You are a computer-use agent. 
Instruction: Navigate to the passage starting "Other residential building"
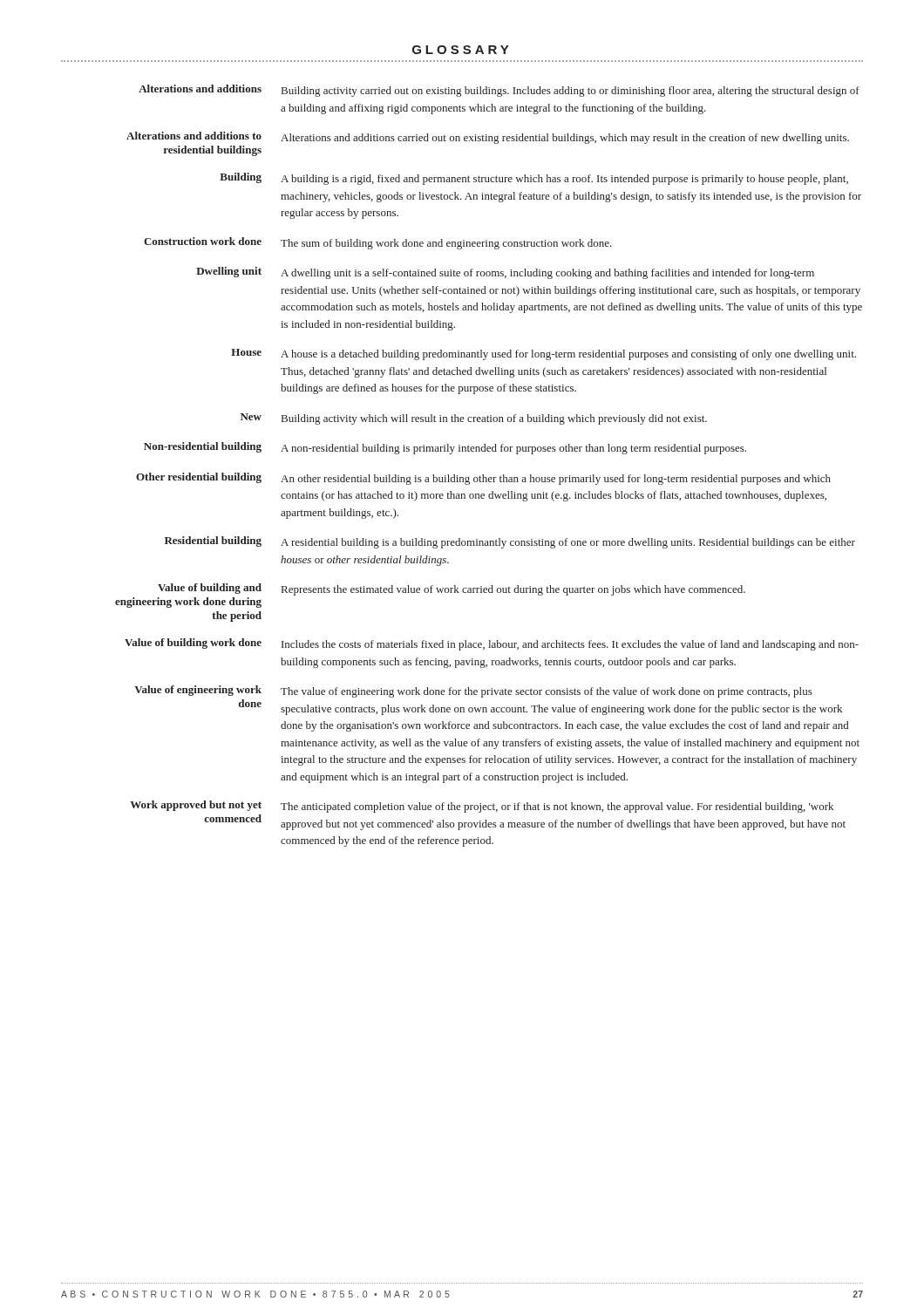pyautogui.click(x=199, y=476)
